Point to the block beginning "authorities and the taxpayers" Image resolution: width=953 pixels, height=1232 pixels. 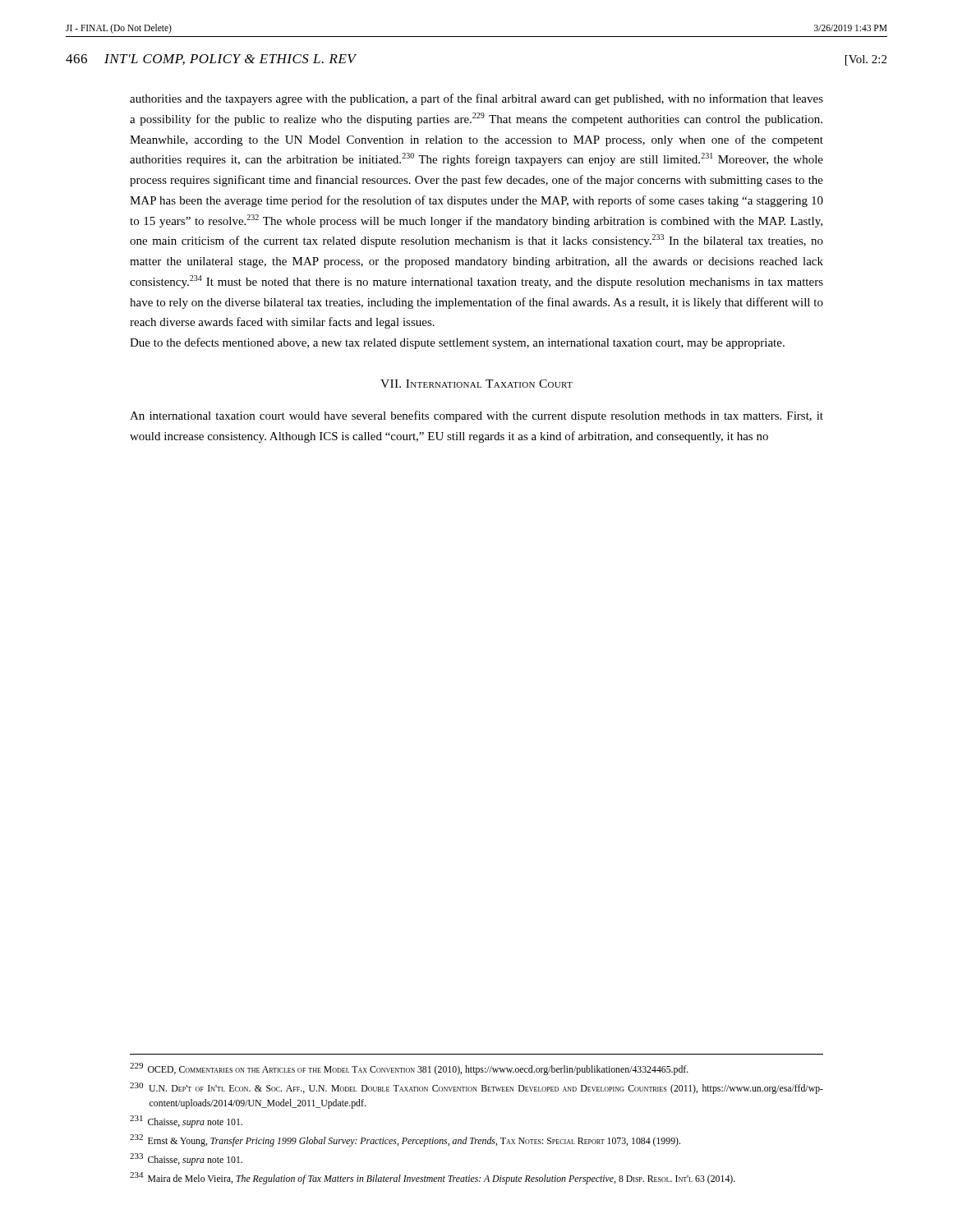(x=476, y=211)
